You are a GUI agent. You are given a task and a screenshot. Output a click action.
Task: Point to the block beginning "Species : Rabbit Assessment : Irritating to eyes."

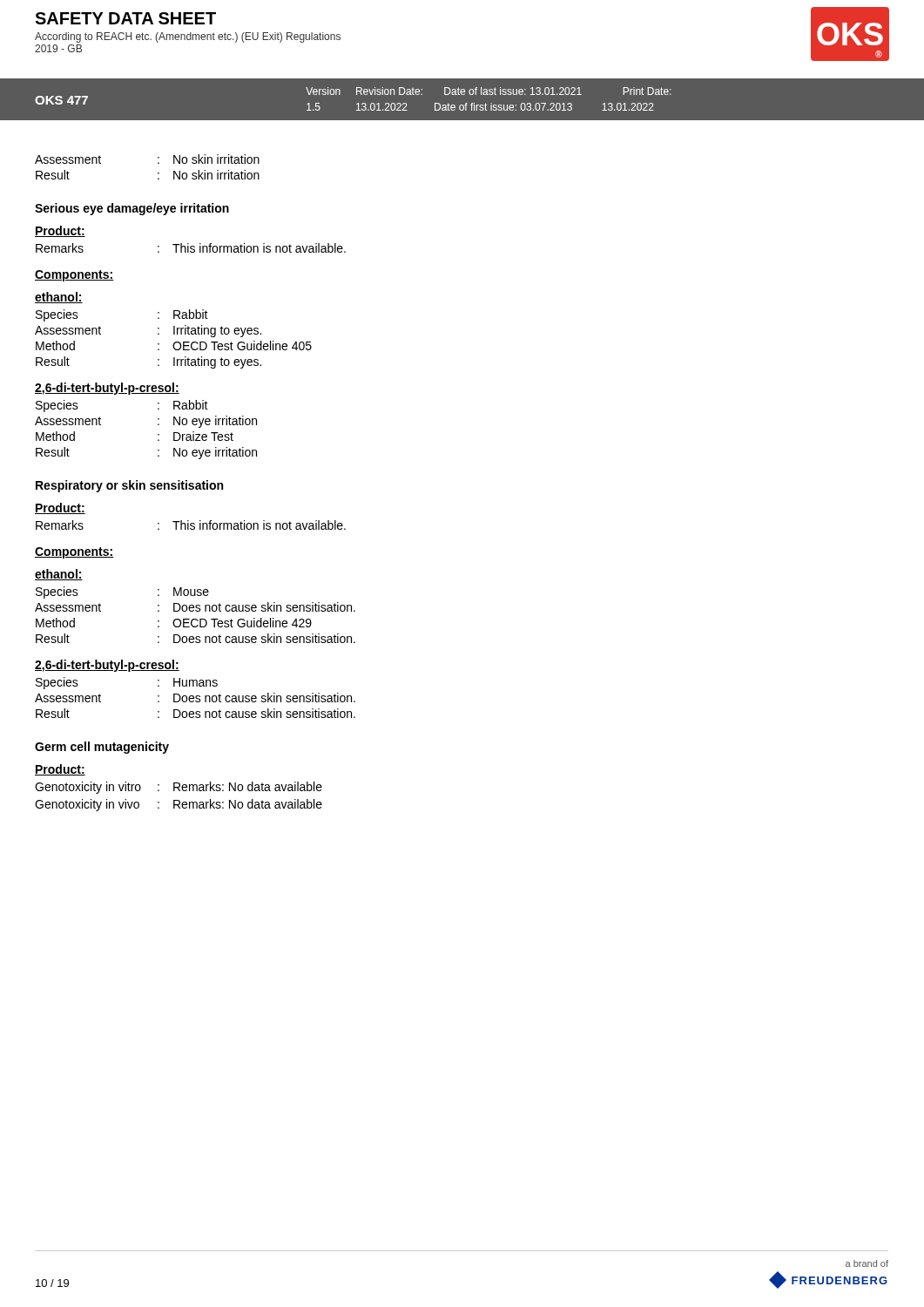[173, 339]
